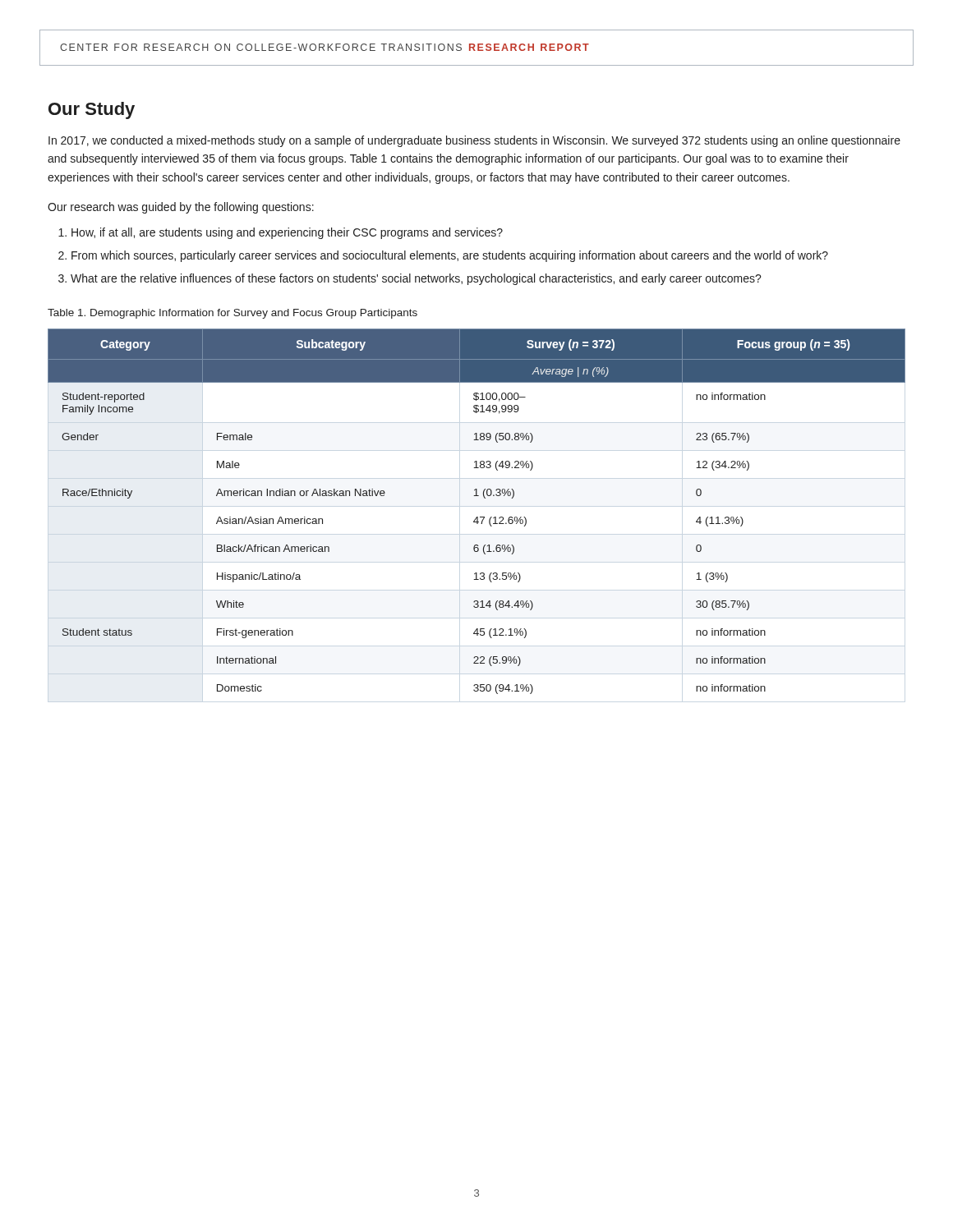This screenshot has height=1232, width=953.
Task: Click where it says "Our Study"
Action: (92, 110)
